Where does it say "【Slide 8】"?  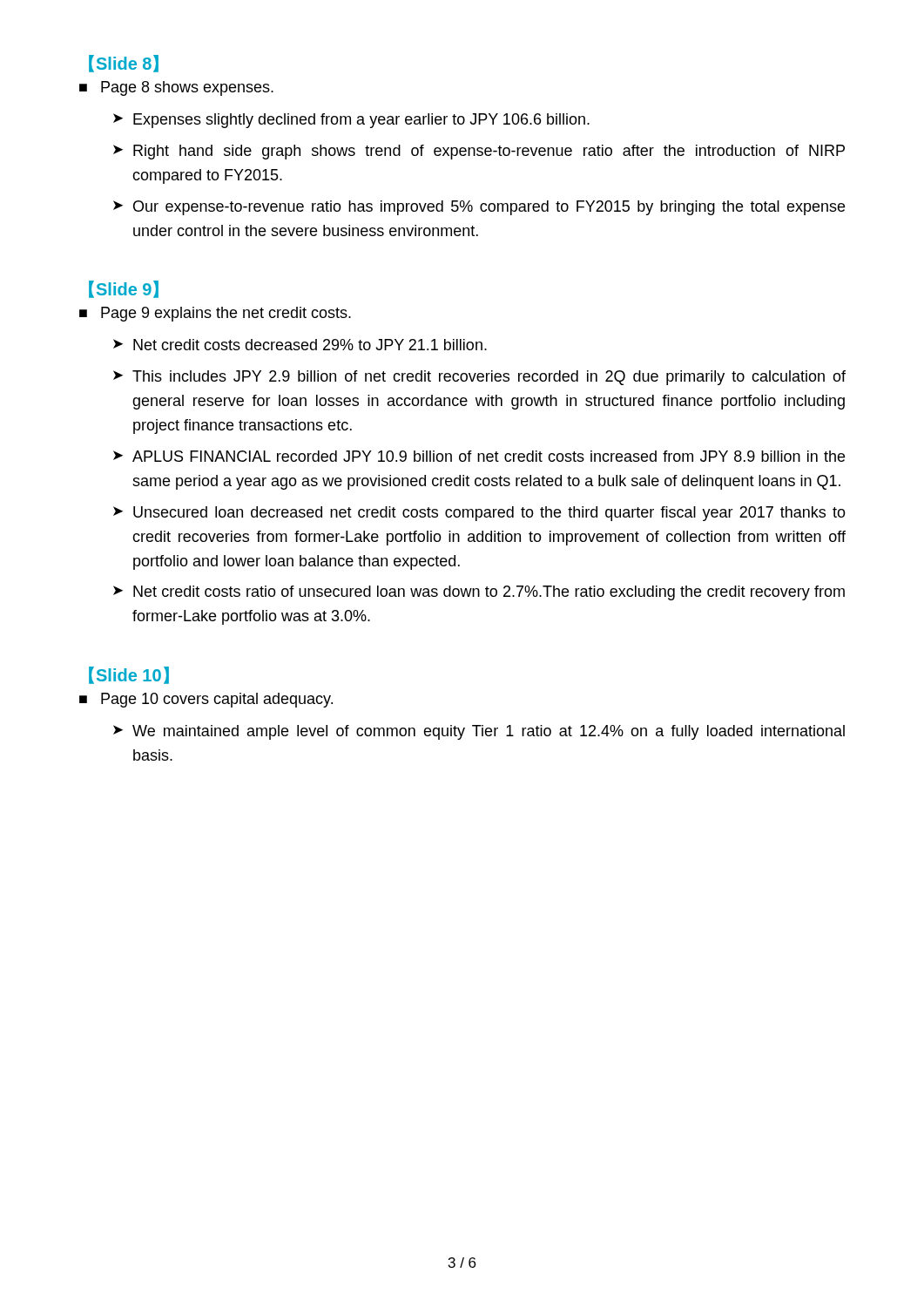tap(124, 64)
